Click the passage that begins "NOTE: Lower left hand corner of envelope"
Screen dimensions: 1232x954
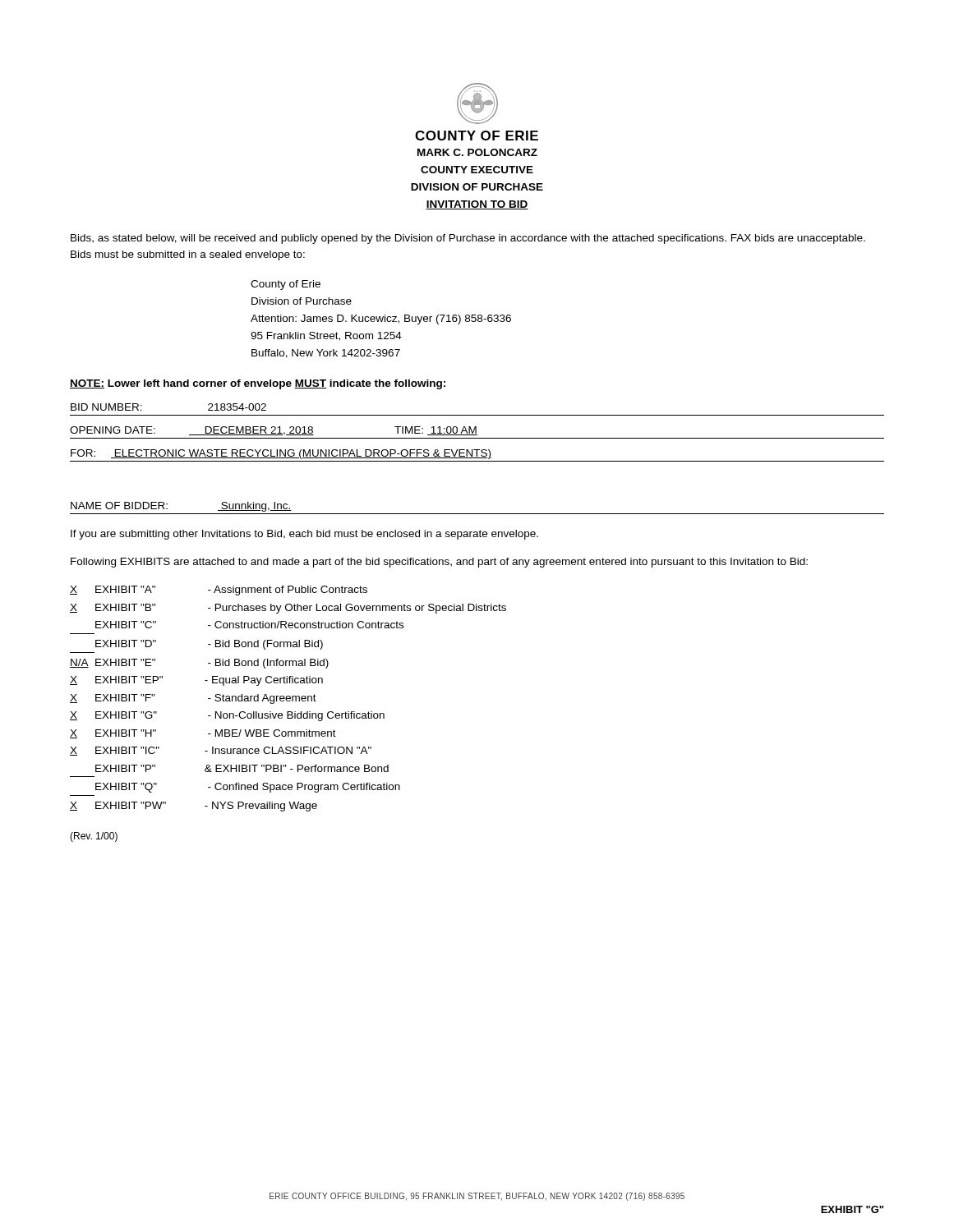[258, 383]
